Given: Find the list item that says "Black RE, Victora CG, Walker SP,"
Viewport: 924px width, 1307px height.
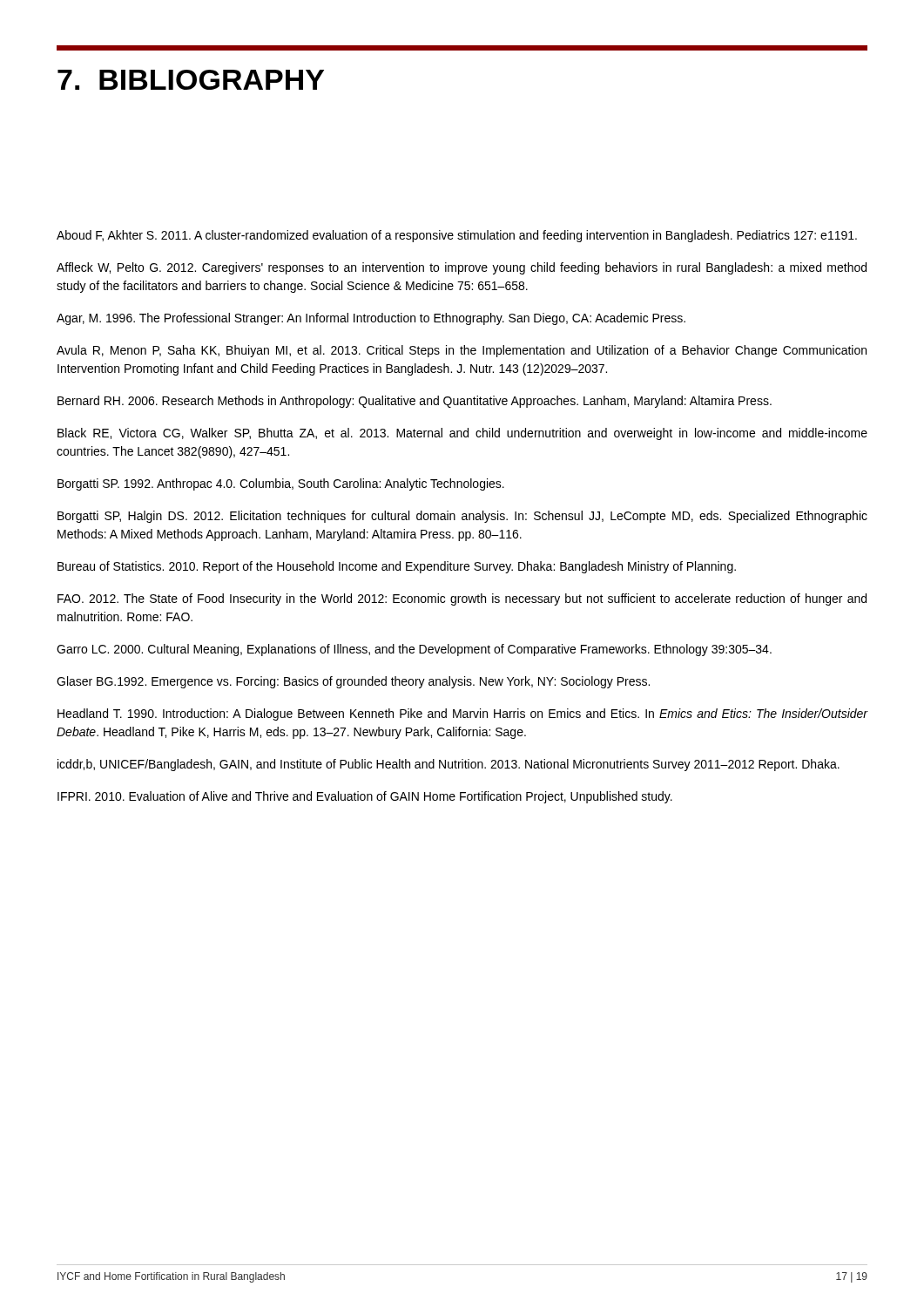Looking at the screenshot, I should click(x=462, y=442).
